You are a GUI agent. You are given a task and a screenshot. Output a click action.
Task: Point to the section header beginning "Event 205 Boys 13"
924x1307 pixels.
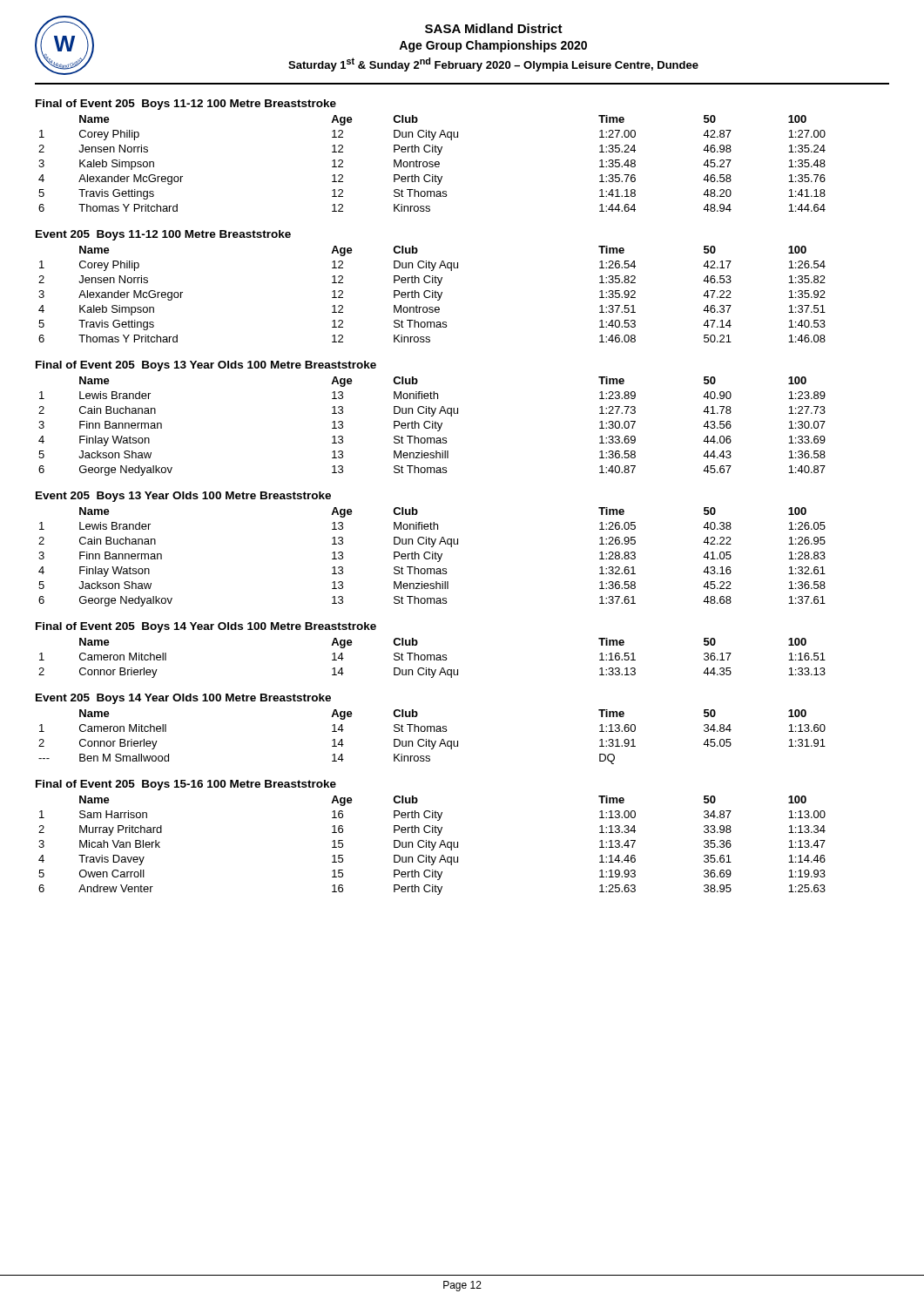click(183, 495)
